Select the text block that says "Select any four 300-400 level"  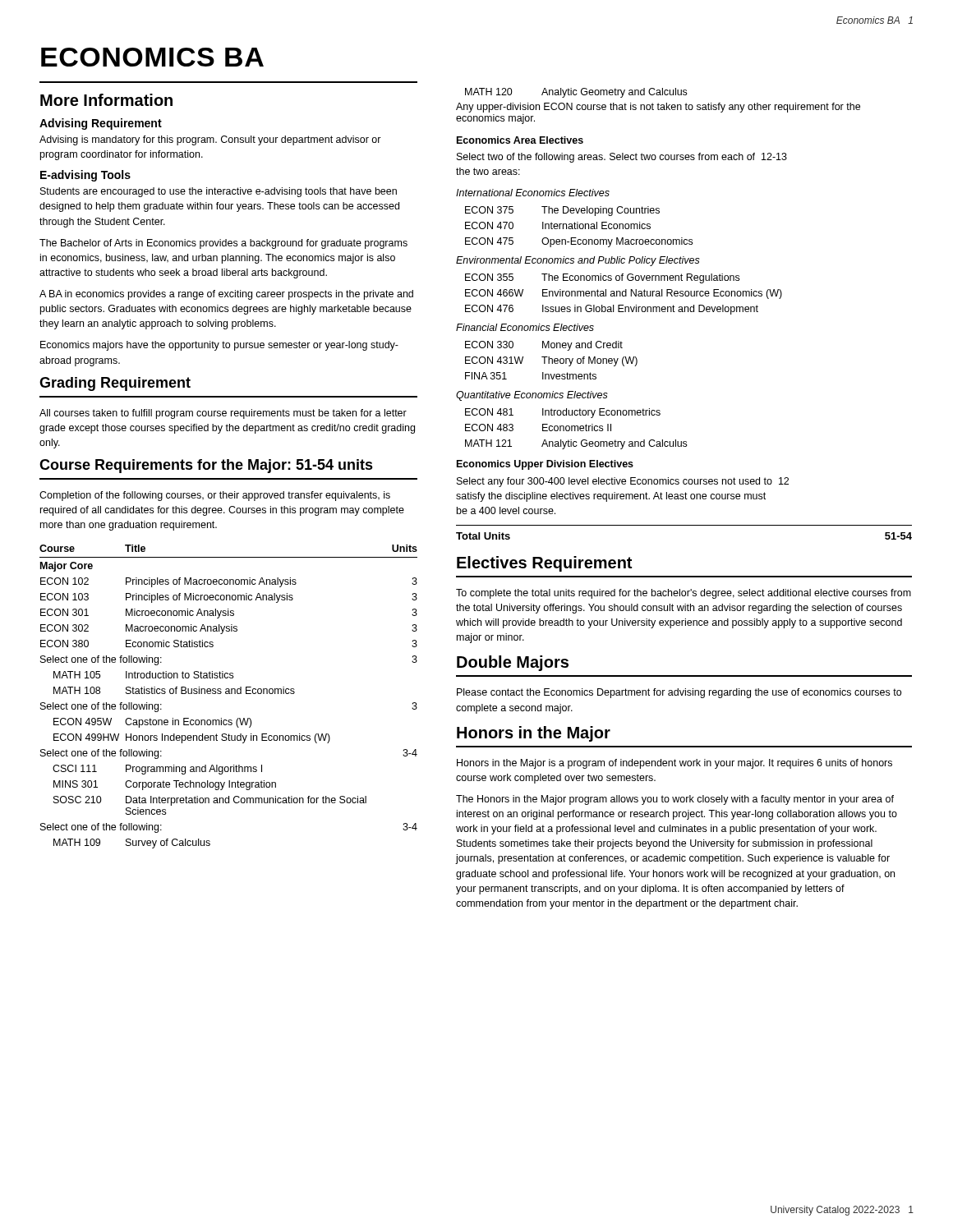coord(684,496)
